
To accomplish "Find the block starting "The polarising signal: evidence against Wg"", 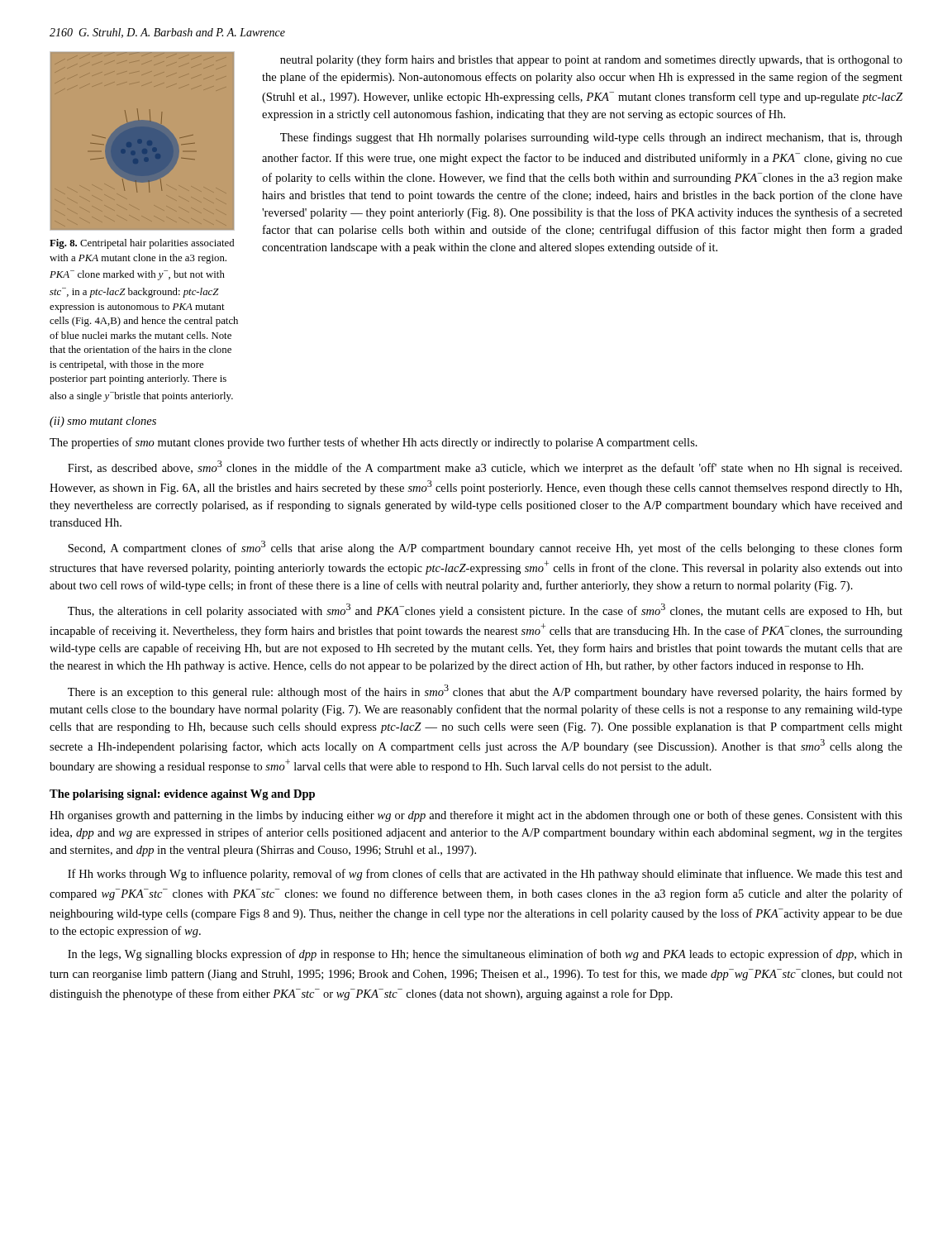I will point(182,794).
